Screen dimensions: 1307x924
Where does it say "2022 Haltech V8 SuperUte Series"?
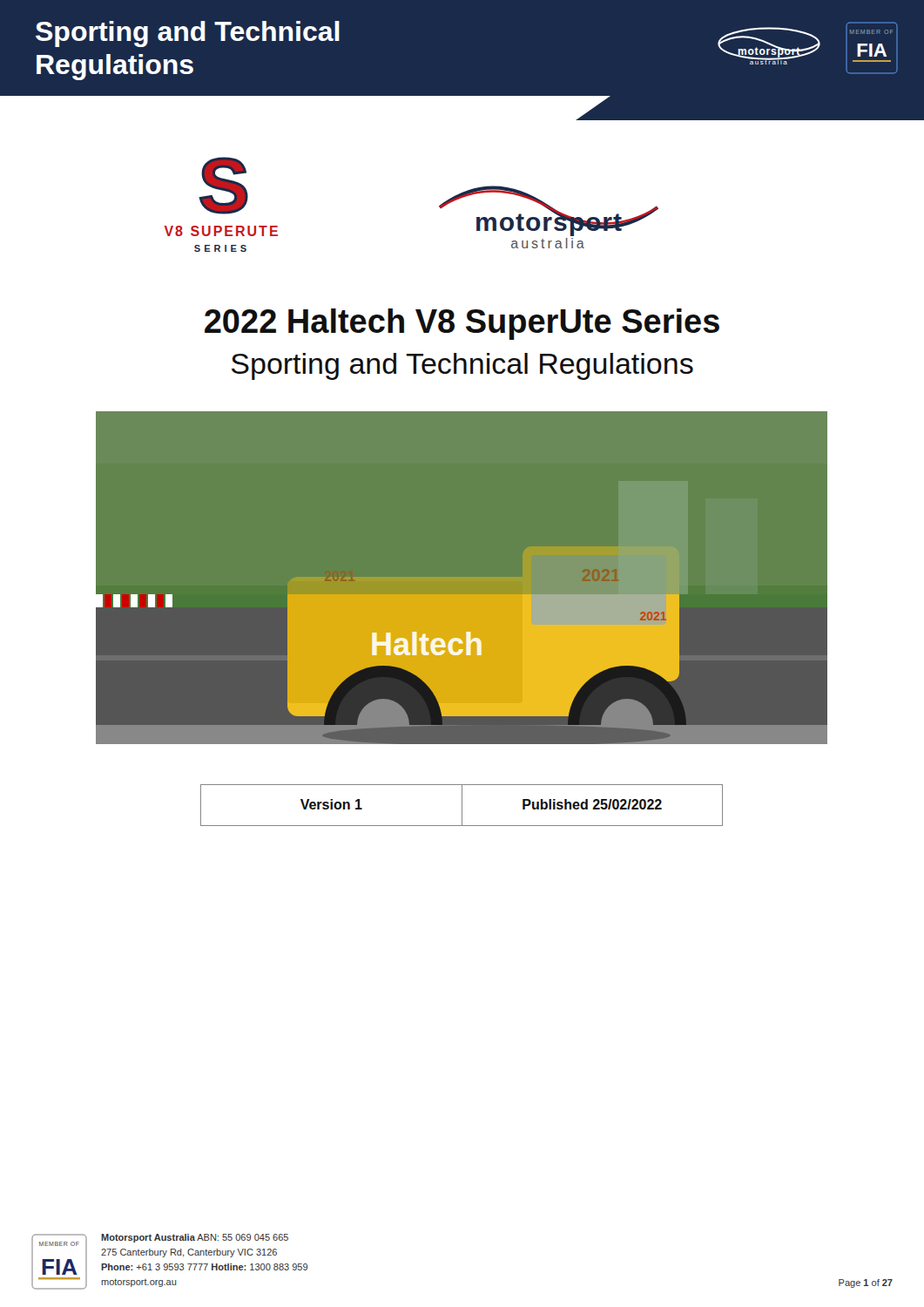(x=462, y=322)
